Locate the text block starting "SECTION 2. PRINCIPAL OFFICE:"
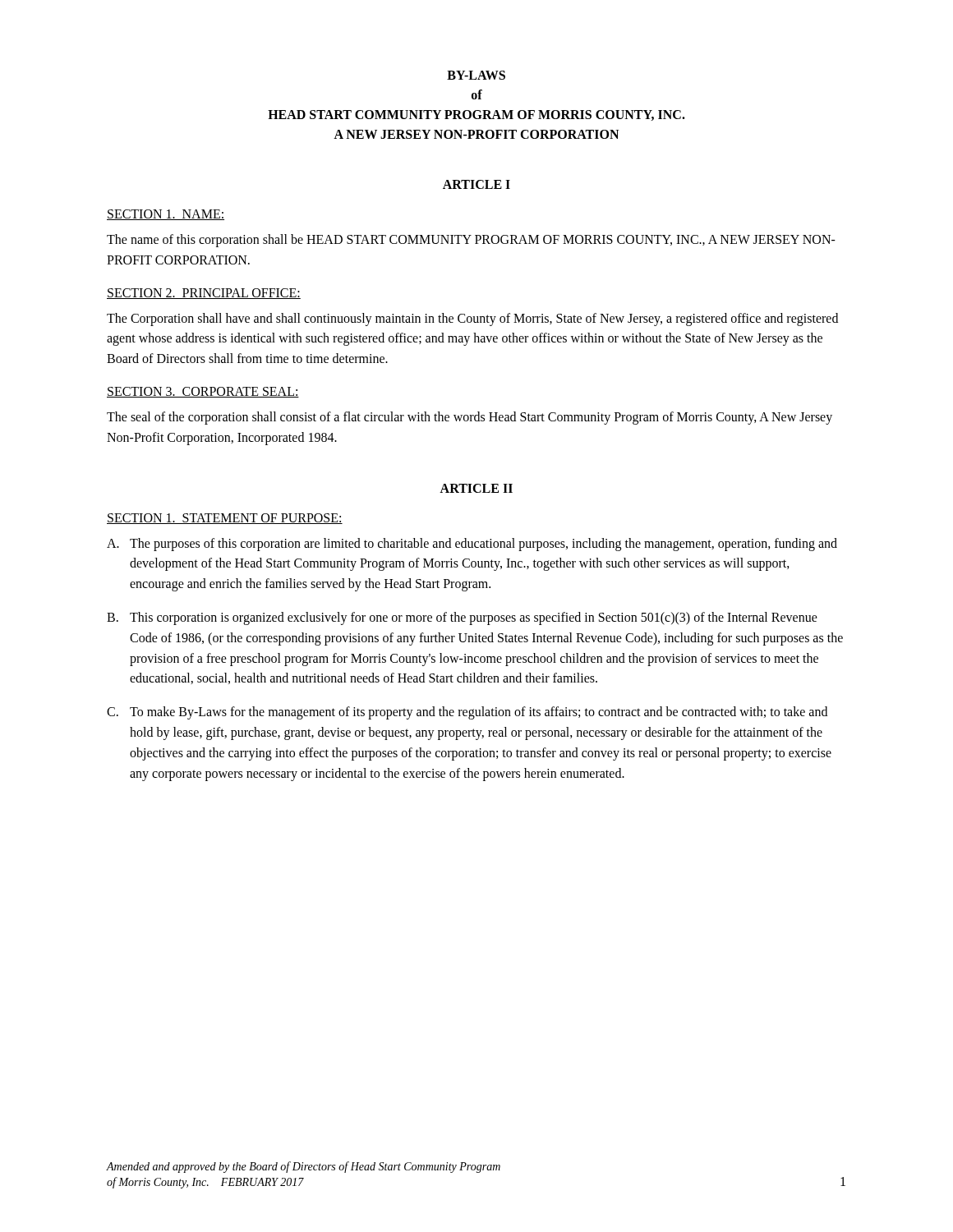953x1232 pixels. coord(204,292)
